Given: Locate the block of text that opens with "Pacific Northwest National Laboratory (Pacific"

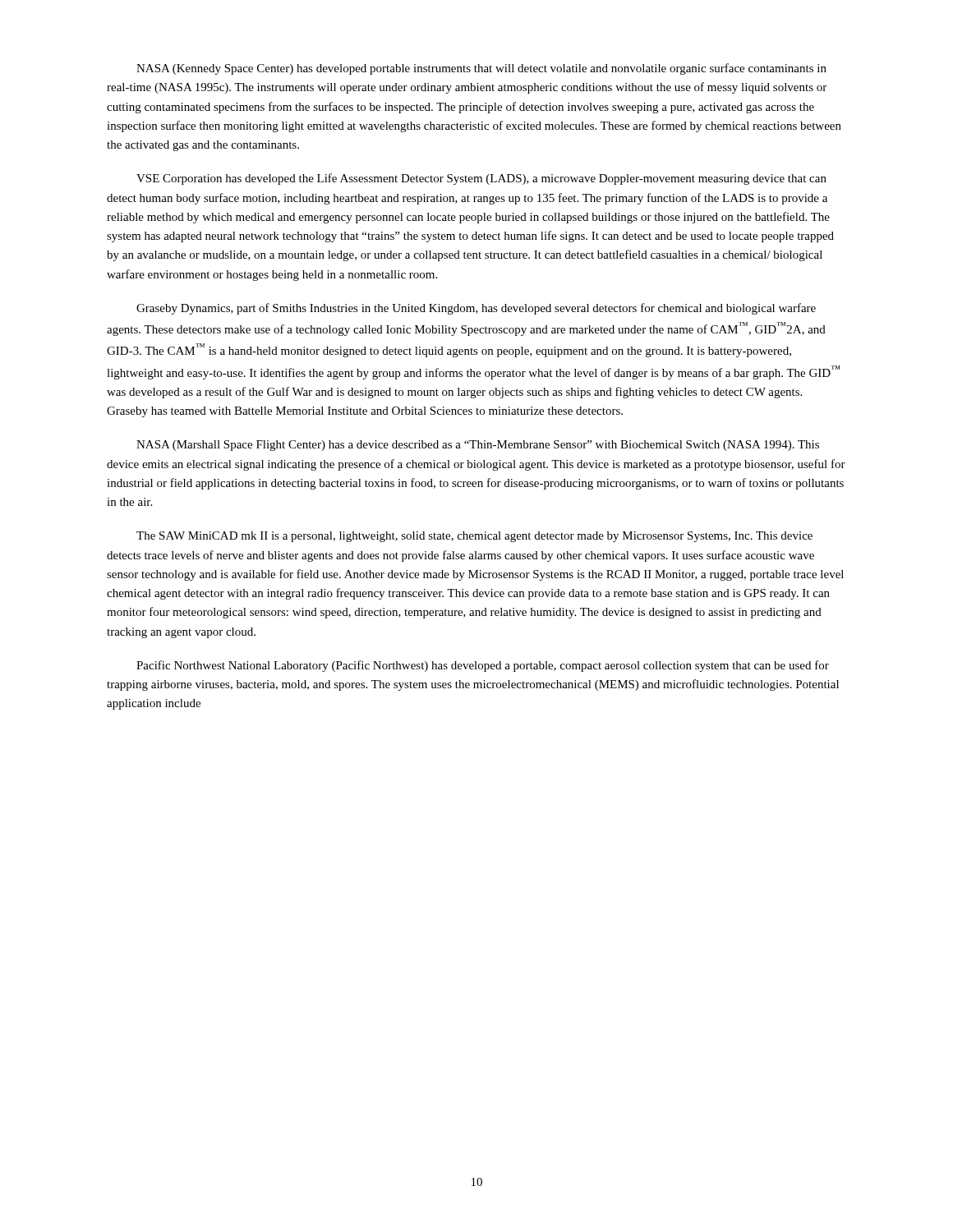Looking at the screenshot, I should click(x=476, y=685).
